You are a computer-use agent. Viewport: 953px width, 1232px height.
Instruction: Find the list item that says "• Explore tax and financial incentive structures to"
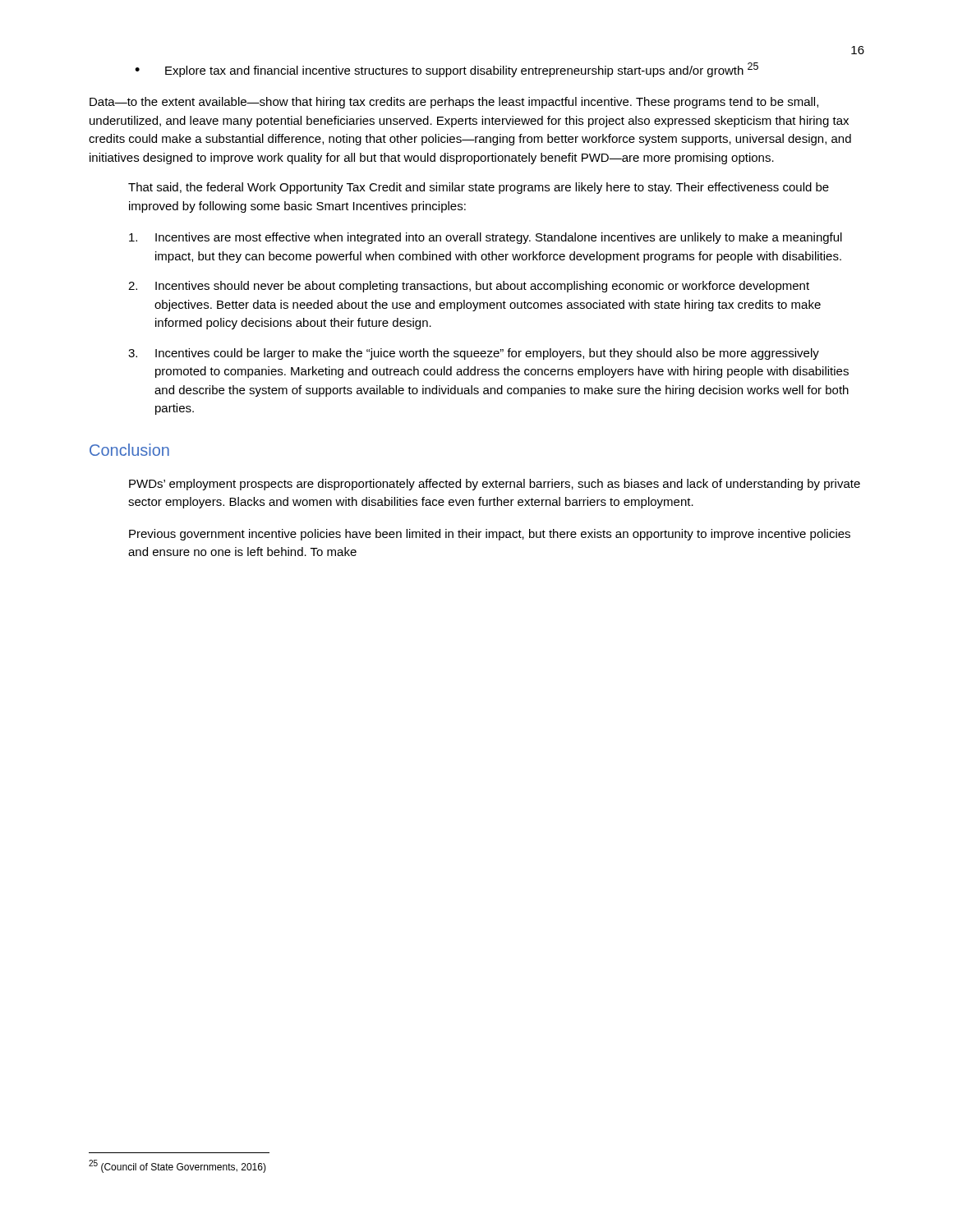(x=496, y=70)
